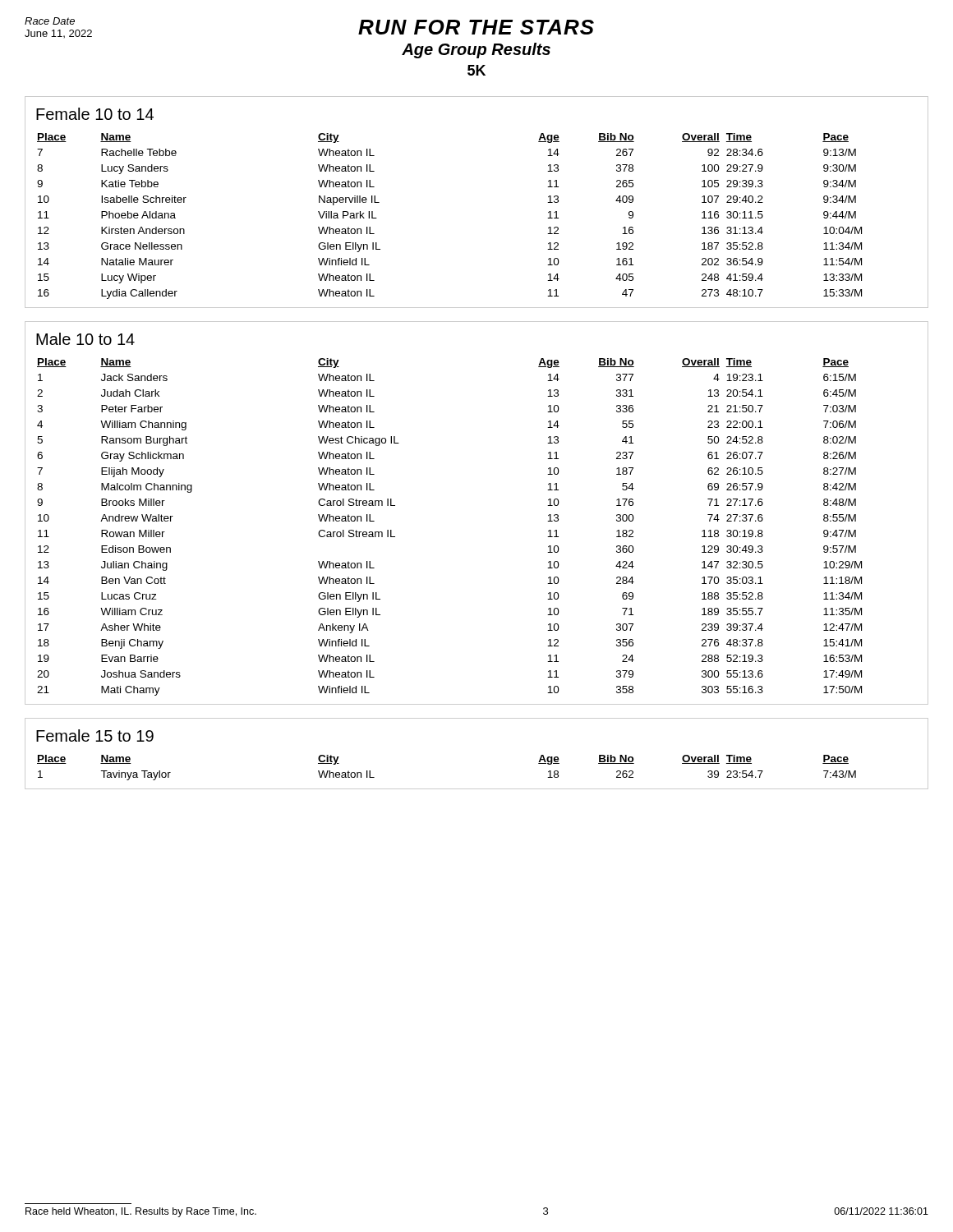Locate the footnote containing "Race held Wheaton, IL. Results"
This screenshot has width=953, height=1232.
tap(141, 1210)
